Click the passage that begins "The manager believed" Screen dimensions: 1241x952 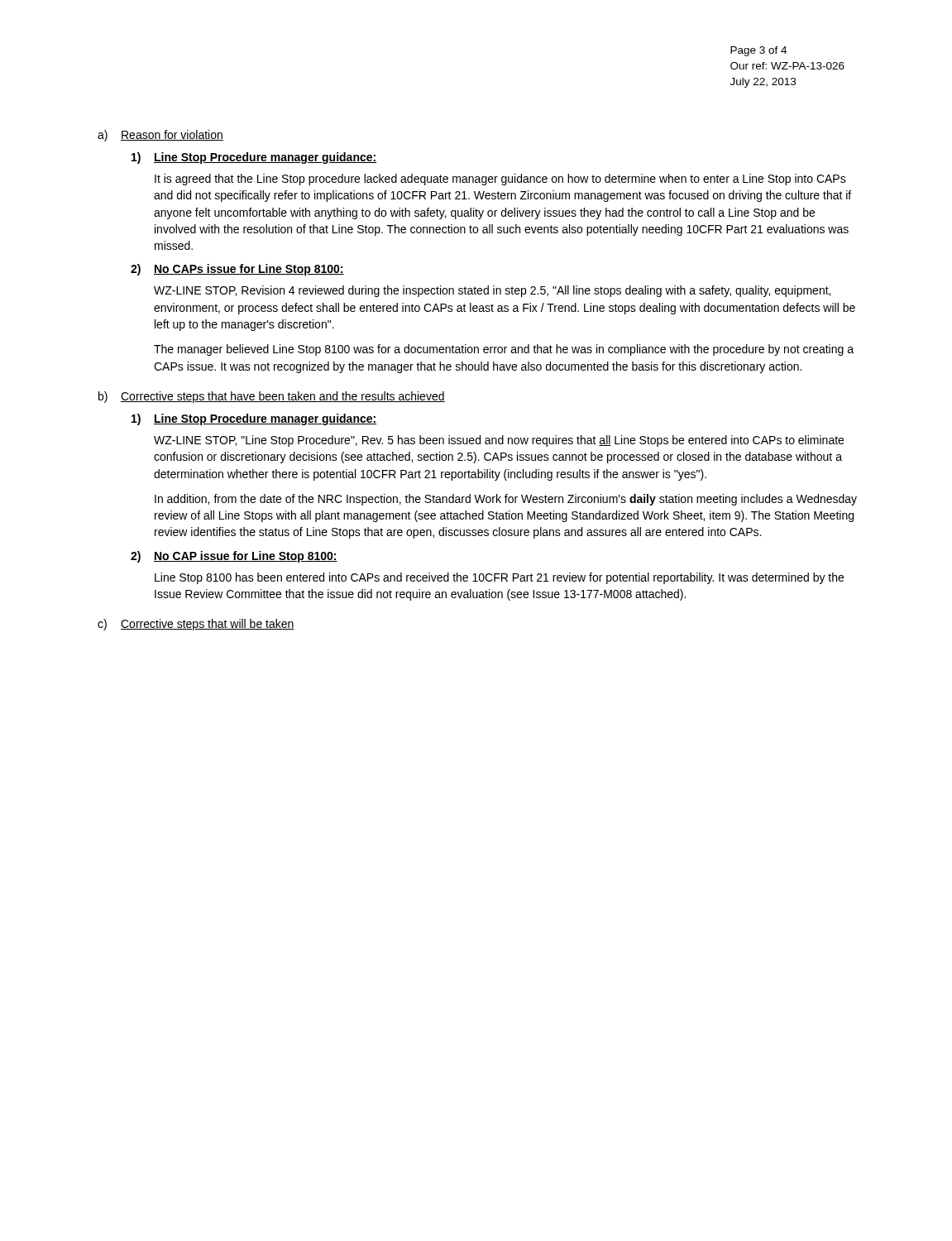504,358
